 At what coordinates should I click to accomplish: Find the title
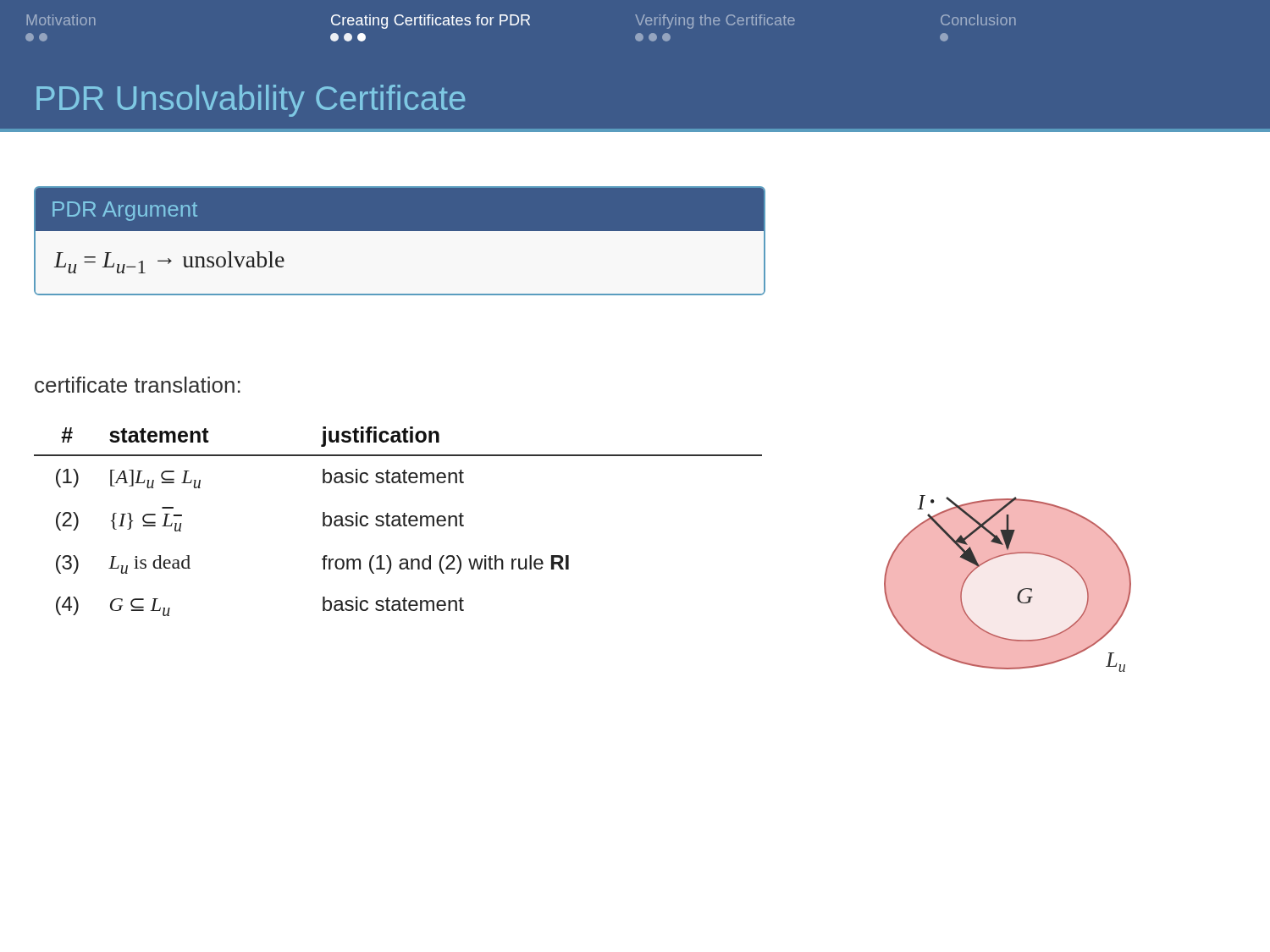(250, 98)
